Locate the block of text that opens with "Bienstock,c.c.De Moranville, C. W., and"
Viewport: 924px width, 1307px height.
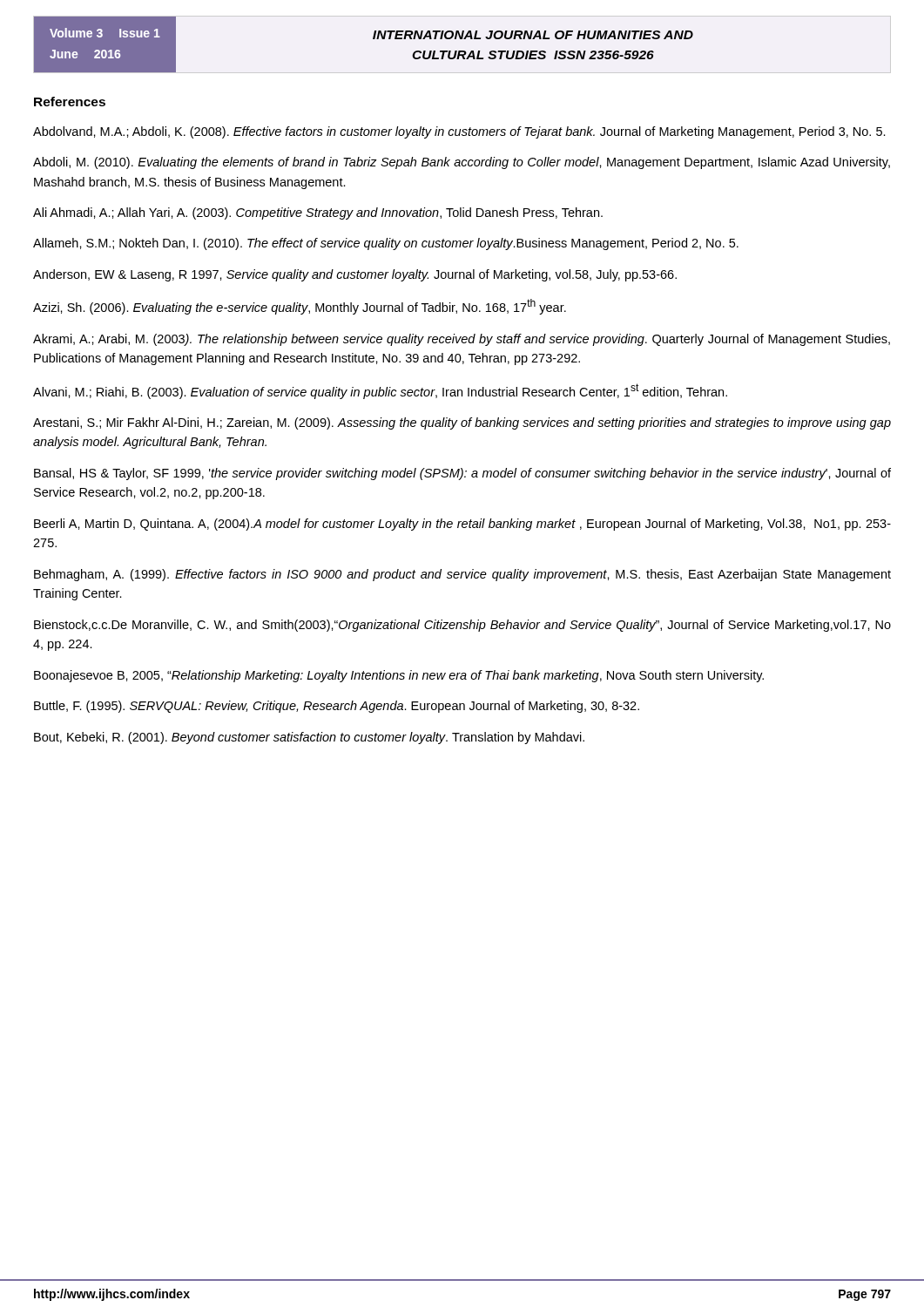tap(462, 634)
